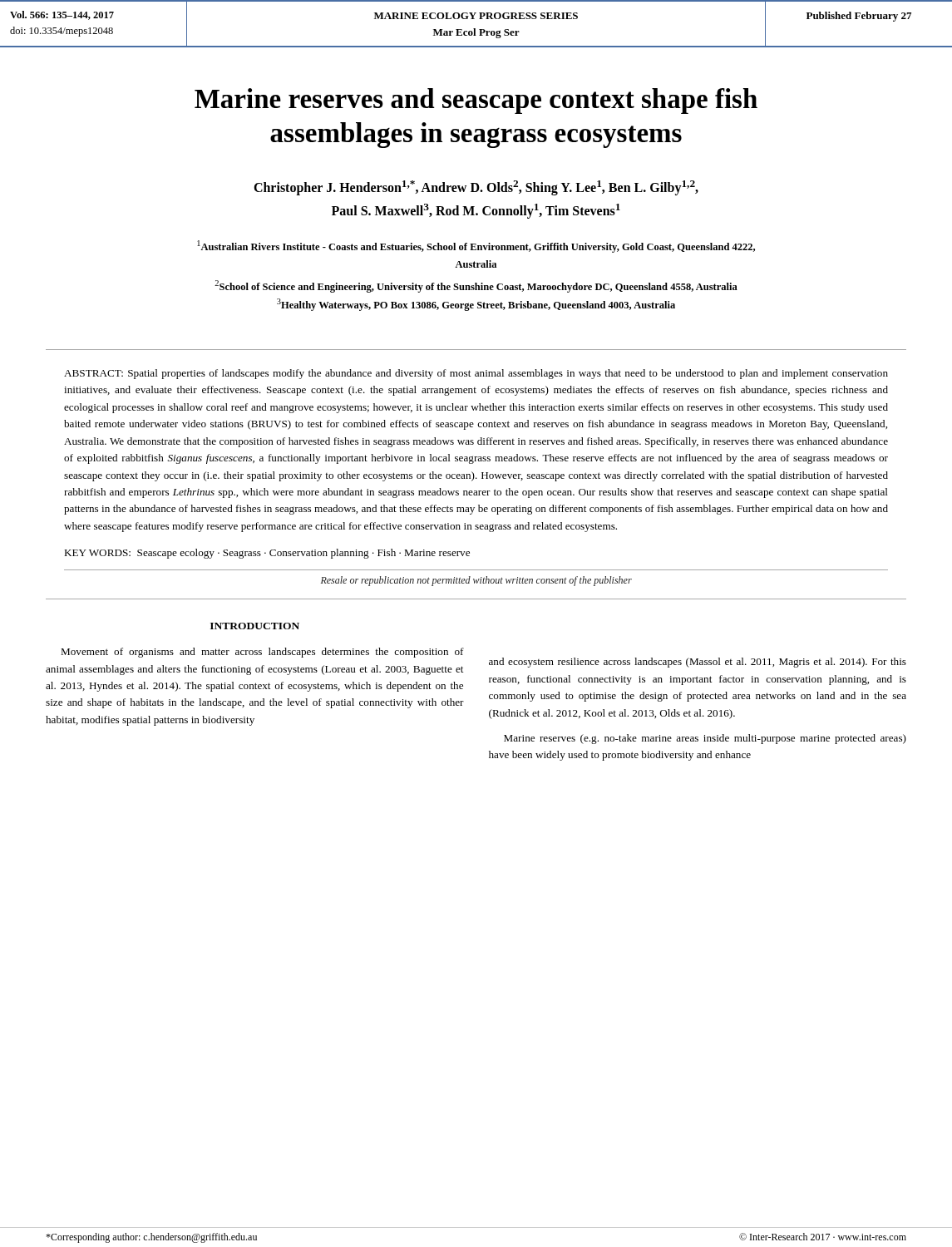Screen dimensions: 1247x952
Task: Select a section header
Action: point(255,626)
